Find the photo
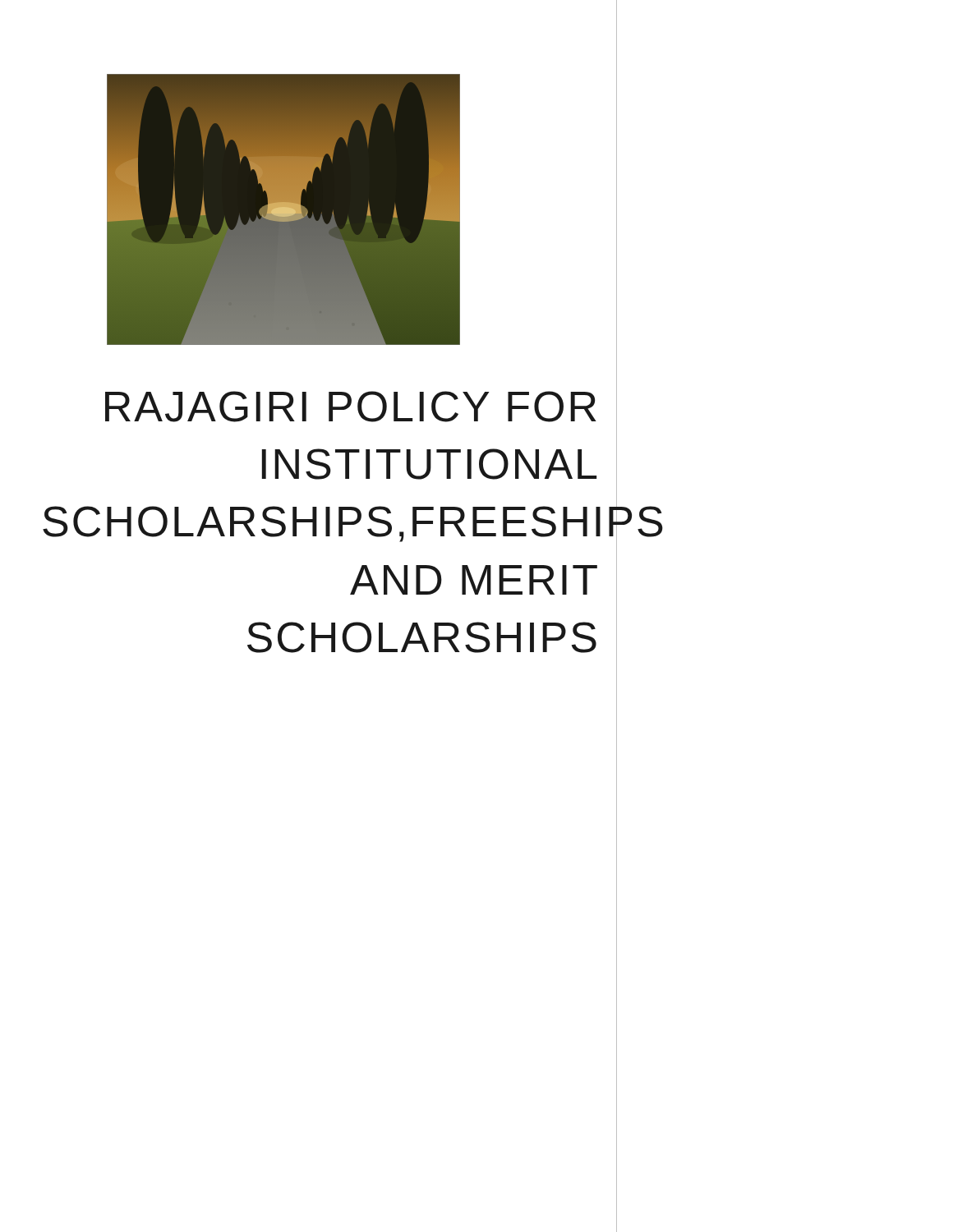 (283, 209)
